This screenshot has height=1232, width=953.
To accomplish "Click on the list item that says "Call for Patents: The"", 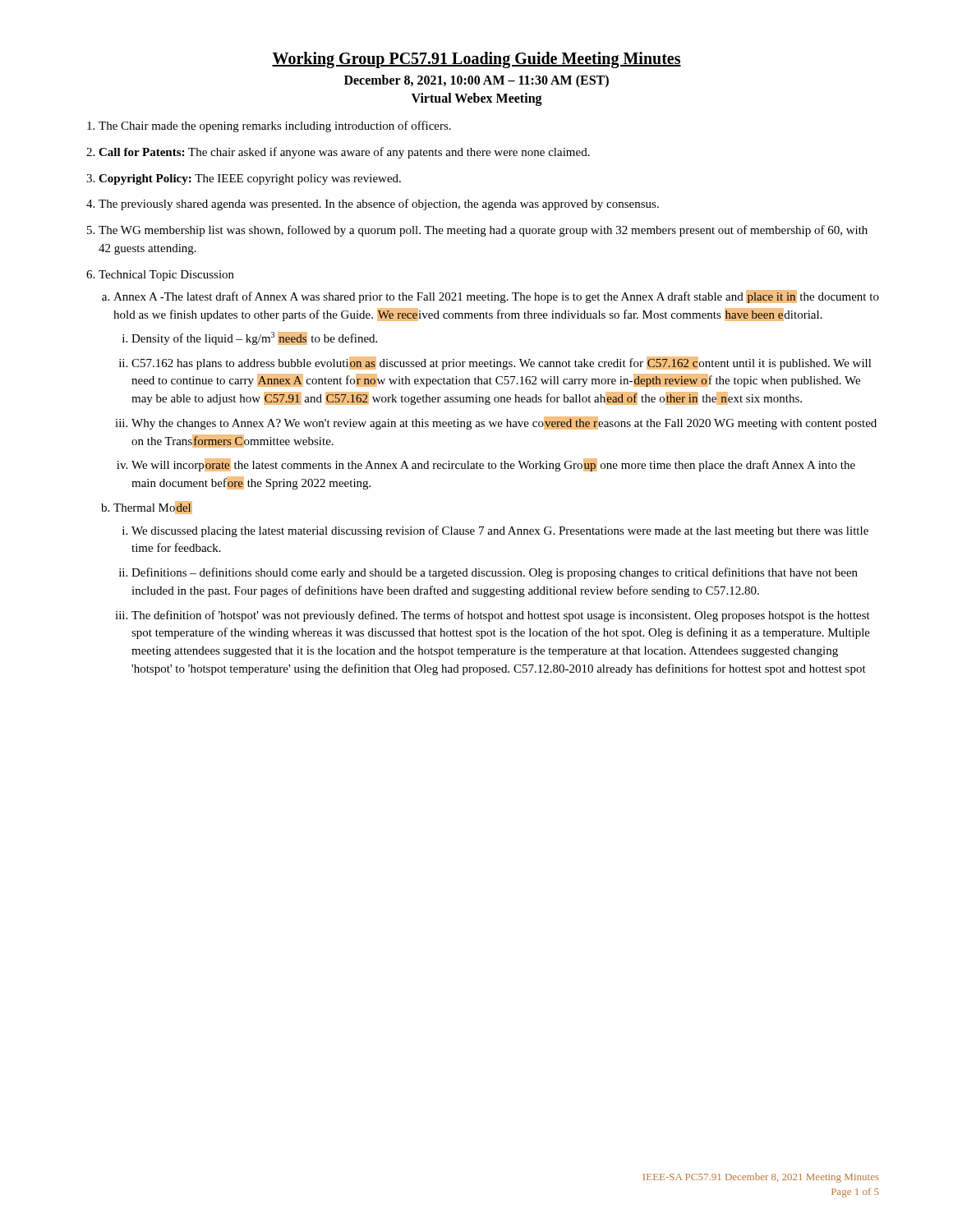I will tap(344, 152).
